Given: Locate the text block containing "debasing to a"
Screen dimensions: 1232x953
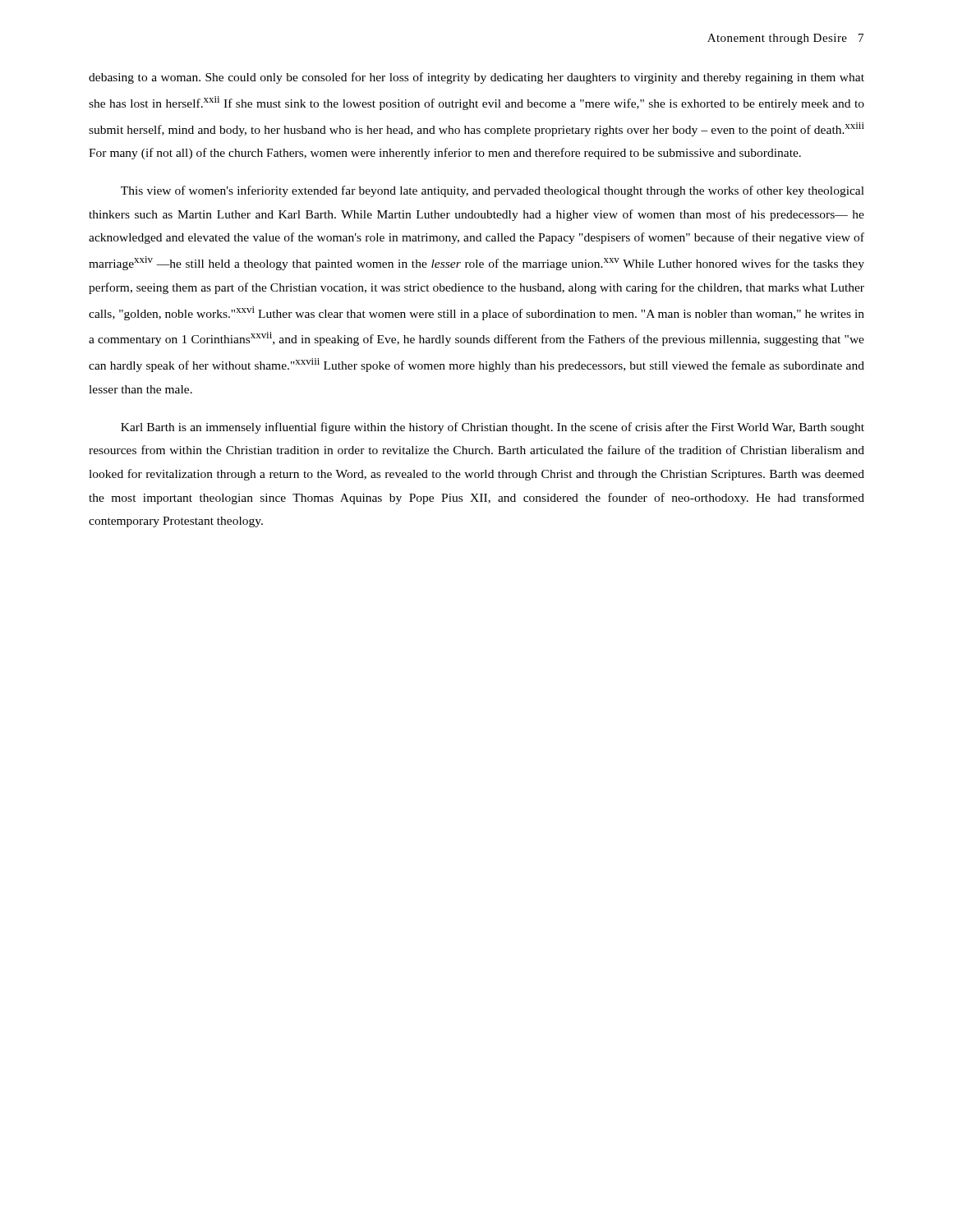Looking at the screenshot, I should [x=476, y=115].
